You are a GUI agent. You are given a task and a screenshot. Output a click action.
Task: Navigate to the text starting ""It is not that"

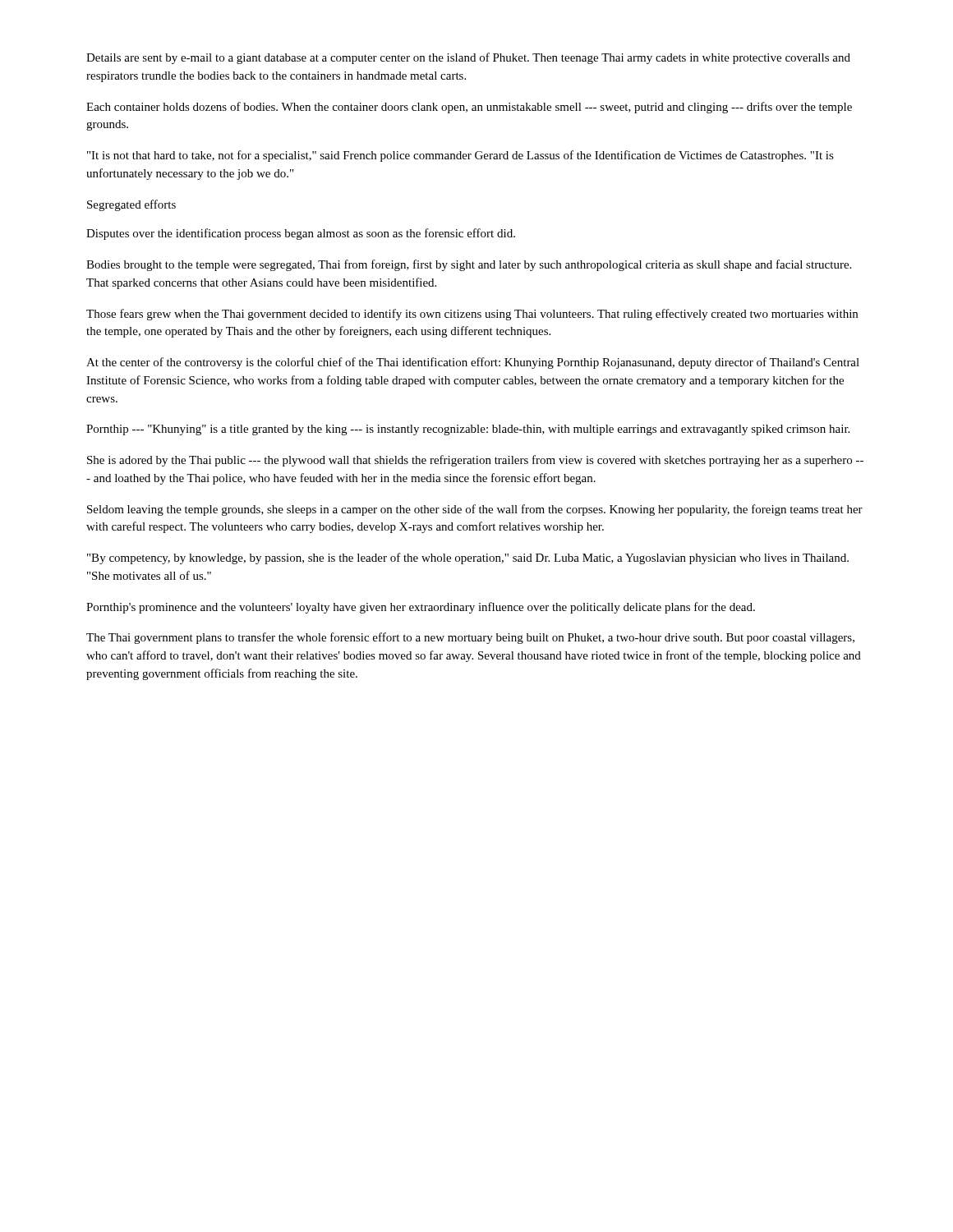tap(460, 164)
